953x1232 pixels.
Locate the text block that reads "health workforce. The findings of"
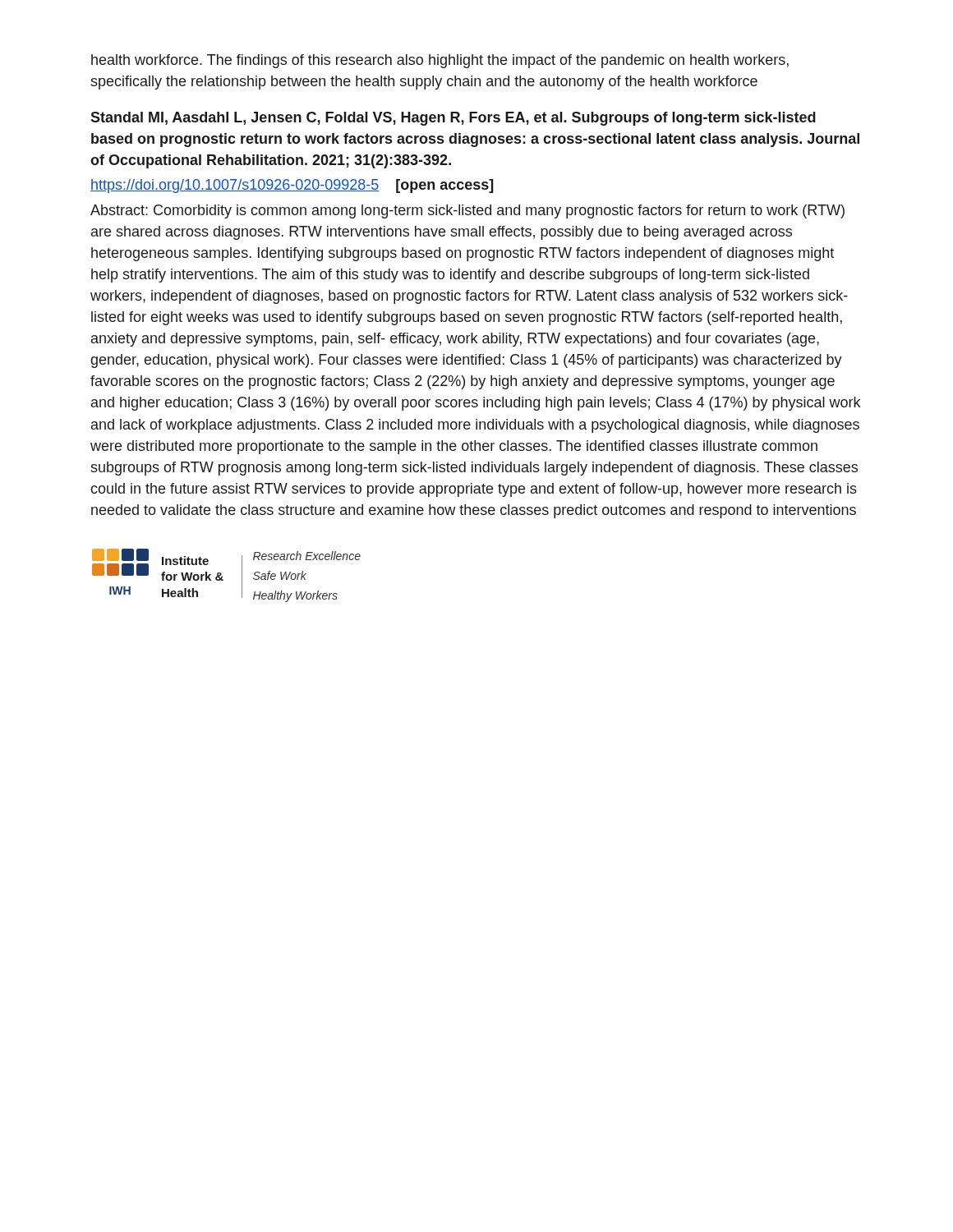[440, 71]
